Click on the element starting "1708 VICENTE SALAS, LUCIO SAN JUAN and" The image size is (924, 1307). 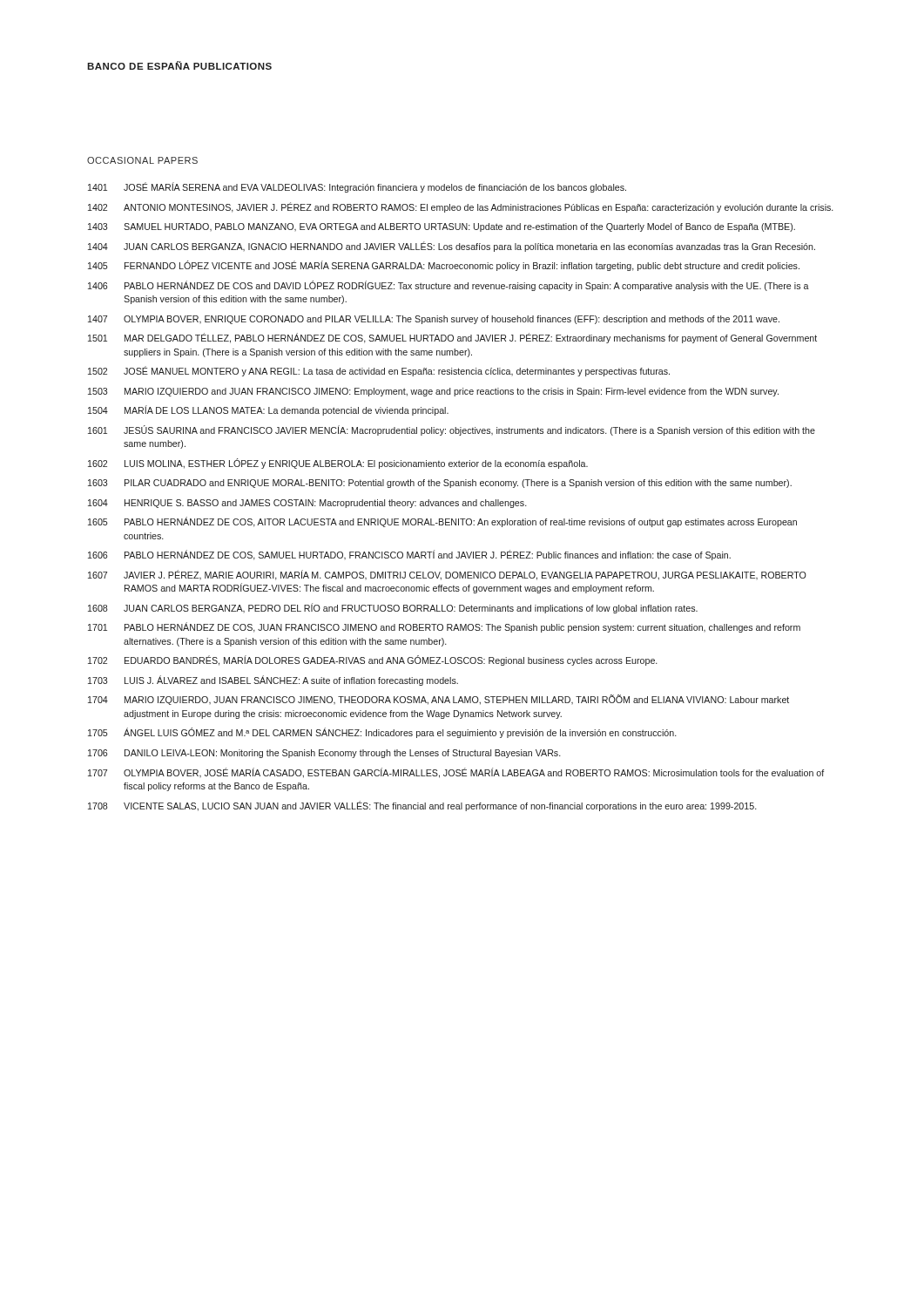click(462, 806)
